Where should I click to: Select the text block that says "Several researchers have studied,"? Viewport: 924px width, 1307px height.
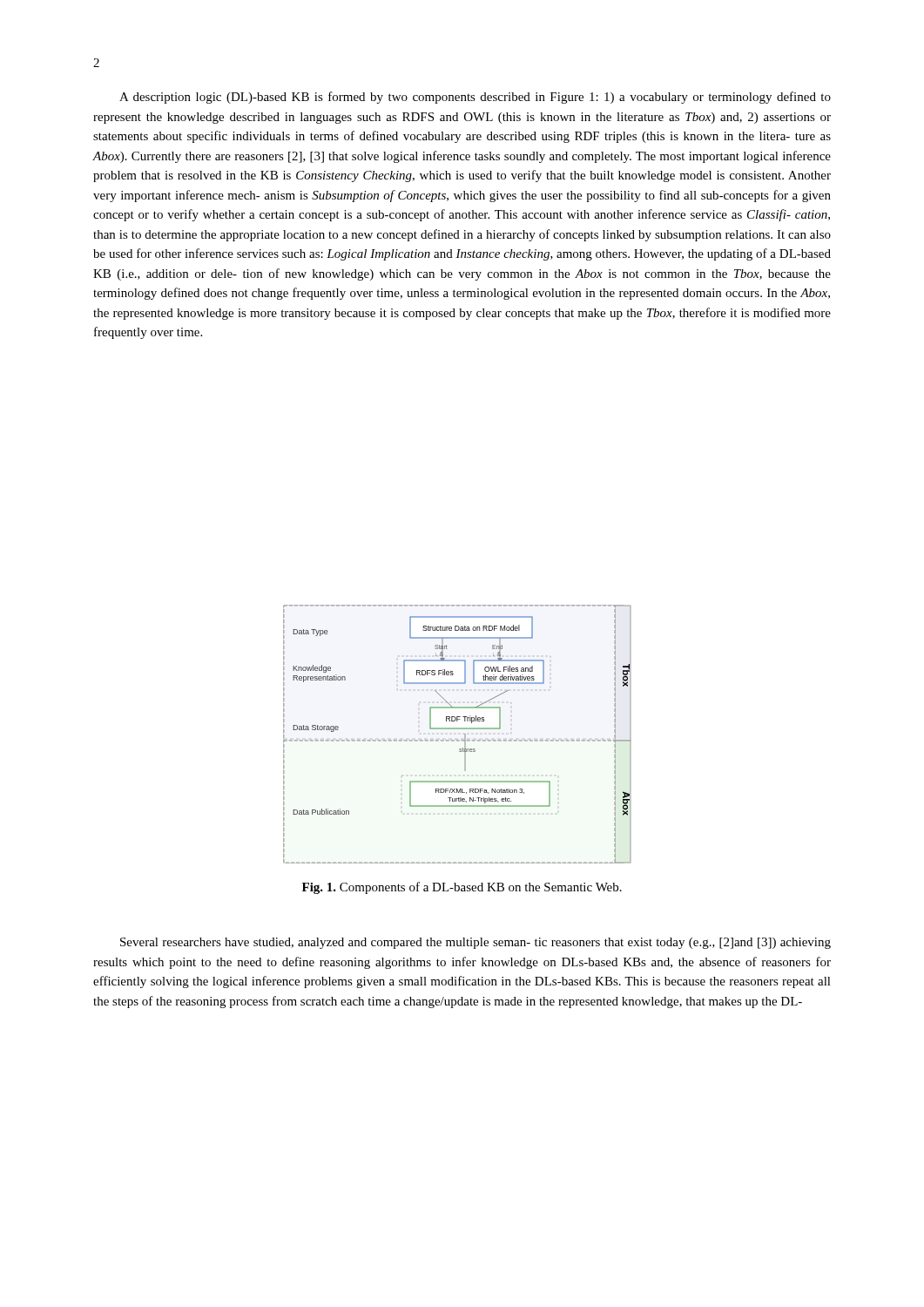point(462,971)
